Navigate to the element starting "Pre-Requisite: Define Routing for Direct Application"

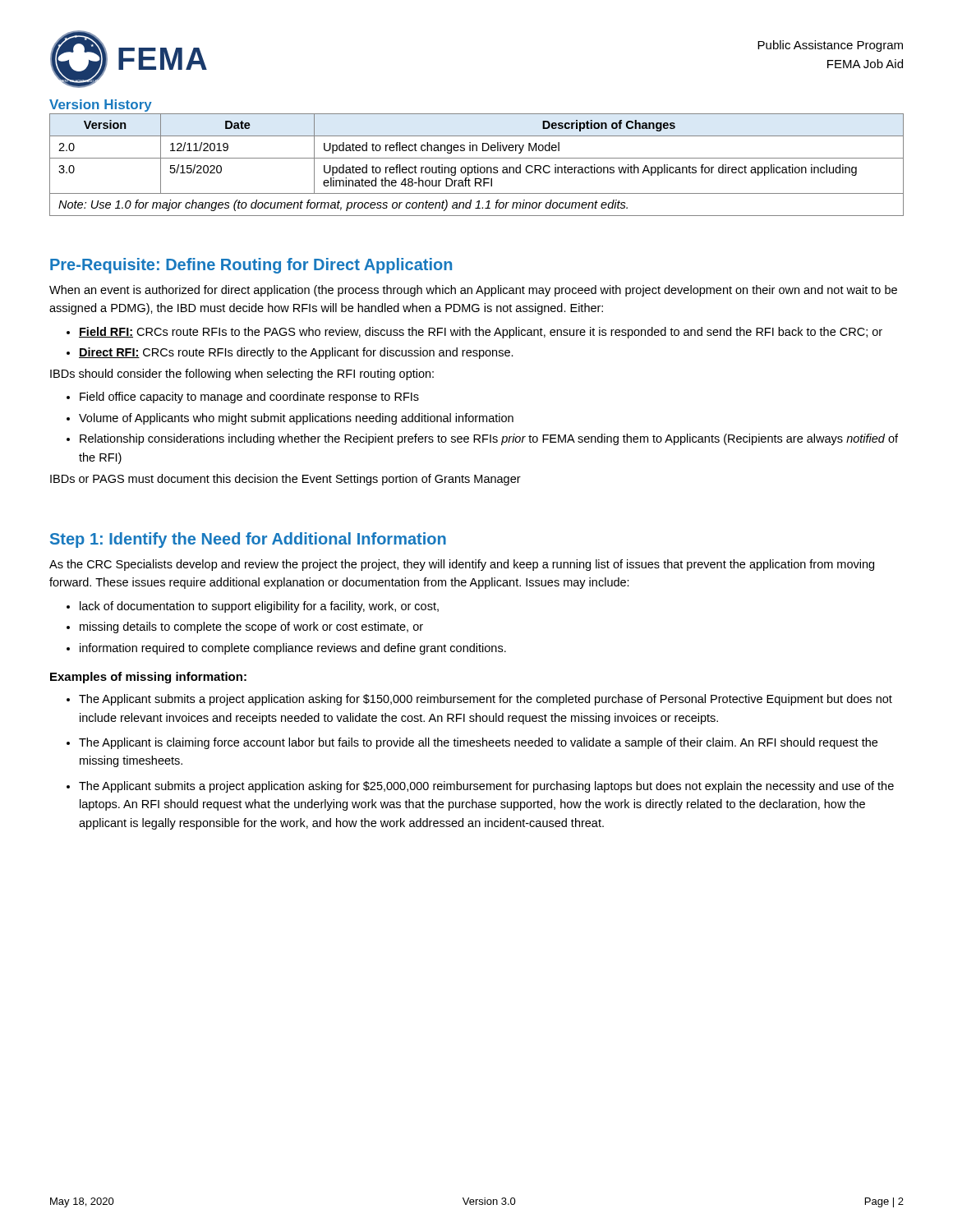click(x=251, y=265)
